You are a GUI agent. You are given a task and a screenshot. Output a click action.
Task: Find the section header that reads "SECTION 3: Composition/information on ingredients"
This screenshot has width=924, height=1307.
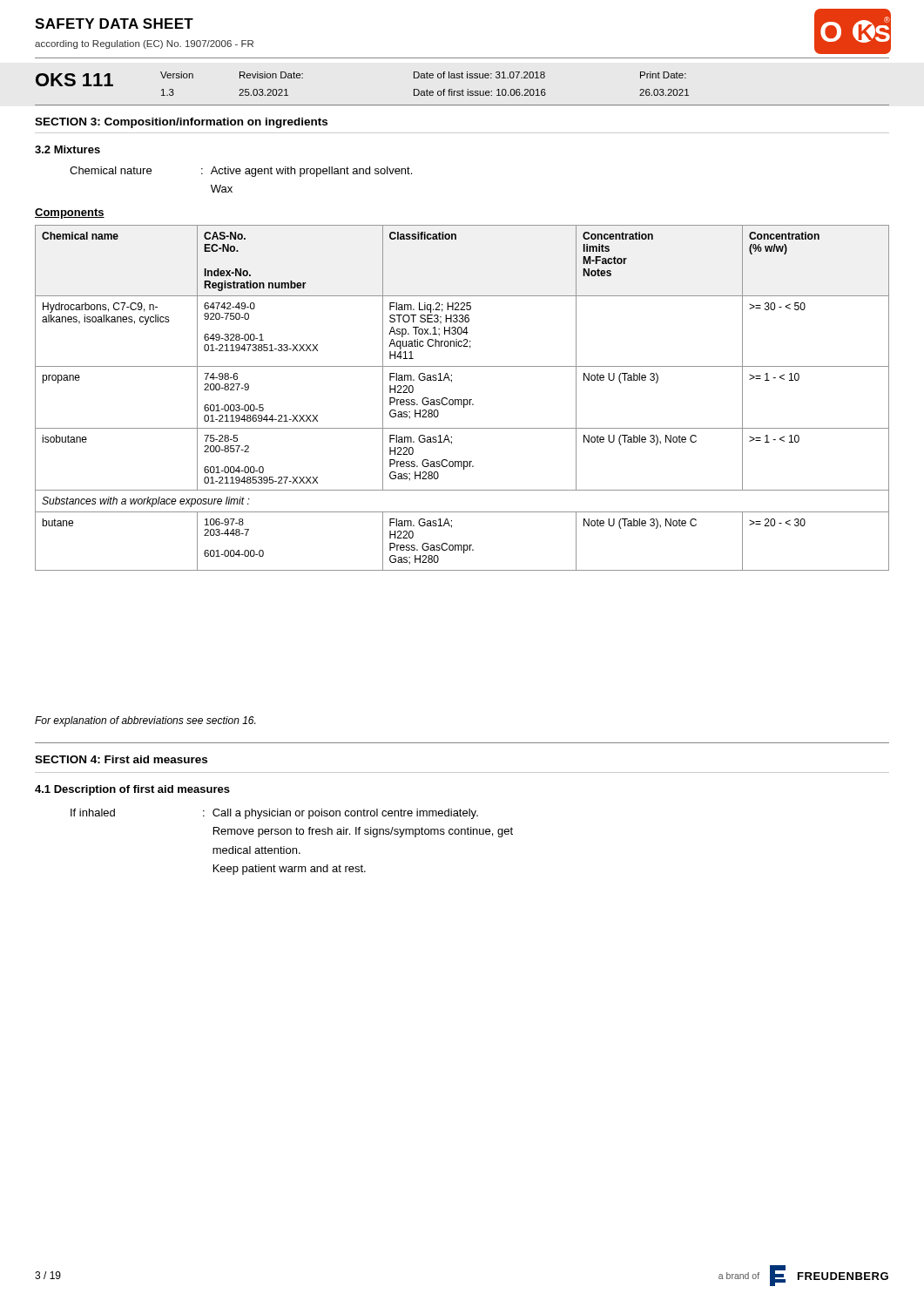tap(181, 122)
